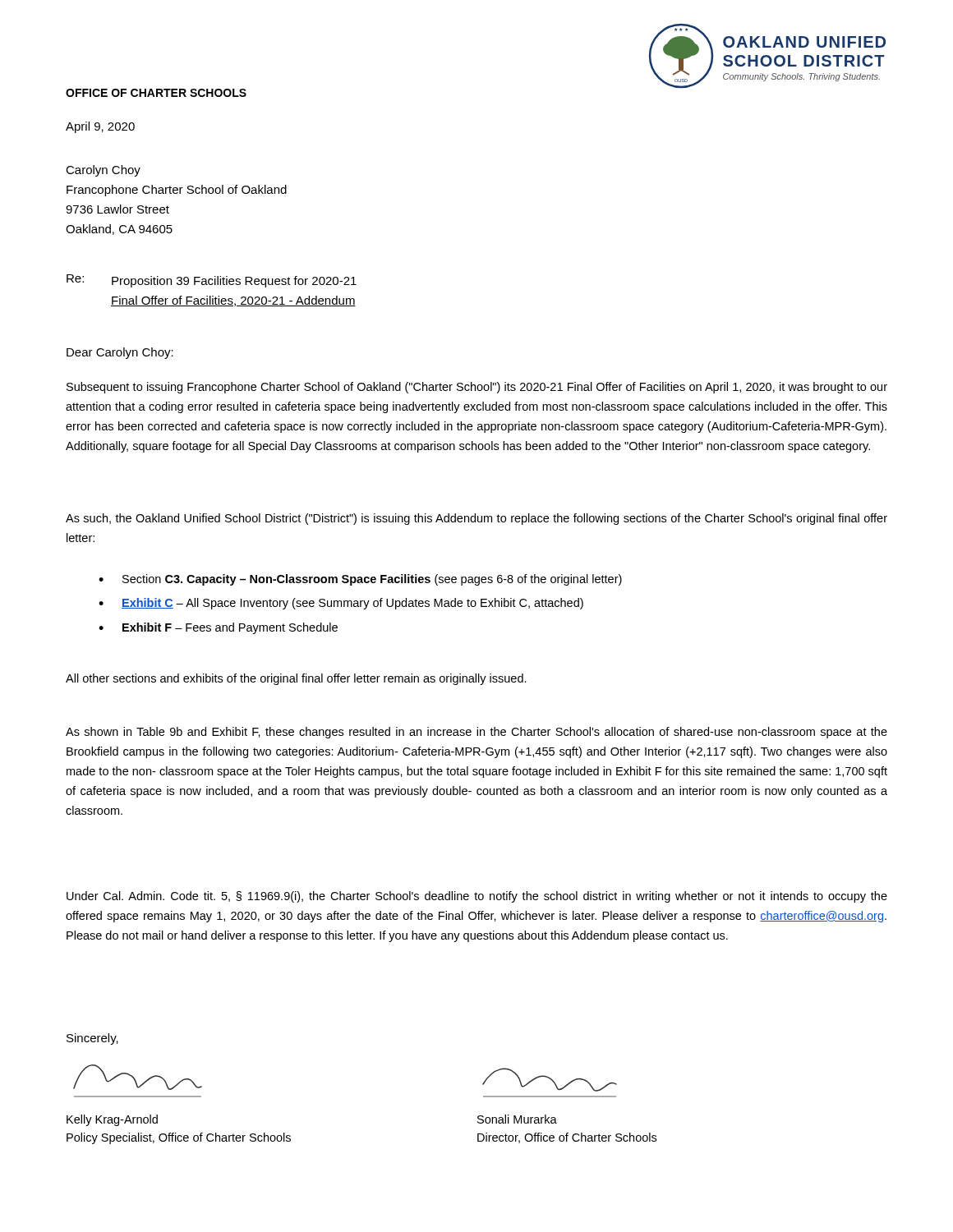Select the text with the text "April 9, 2020"
Image resolution: width=953 pixels, height=1232 pixels.
coord(100,126)
